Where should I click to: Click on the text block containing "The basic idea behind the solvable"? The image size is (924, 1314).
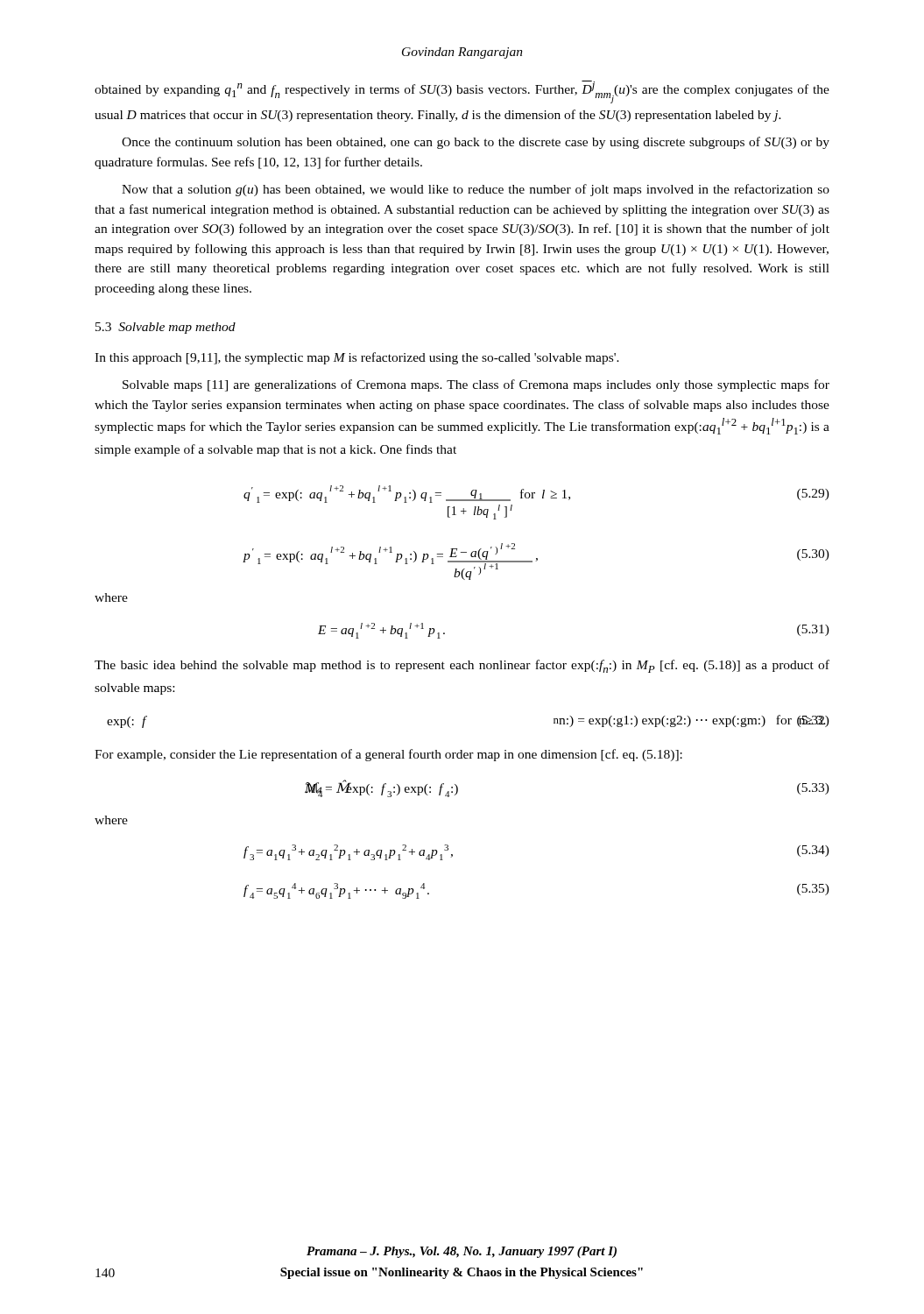[462, 676]
